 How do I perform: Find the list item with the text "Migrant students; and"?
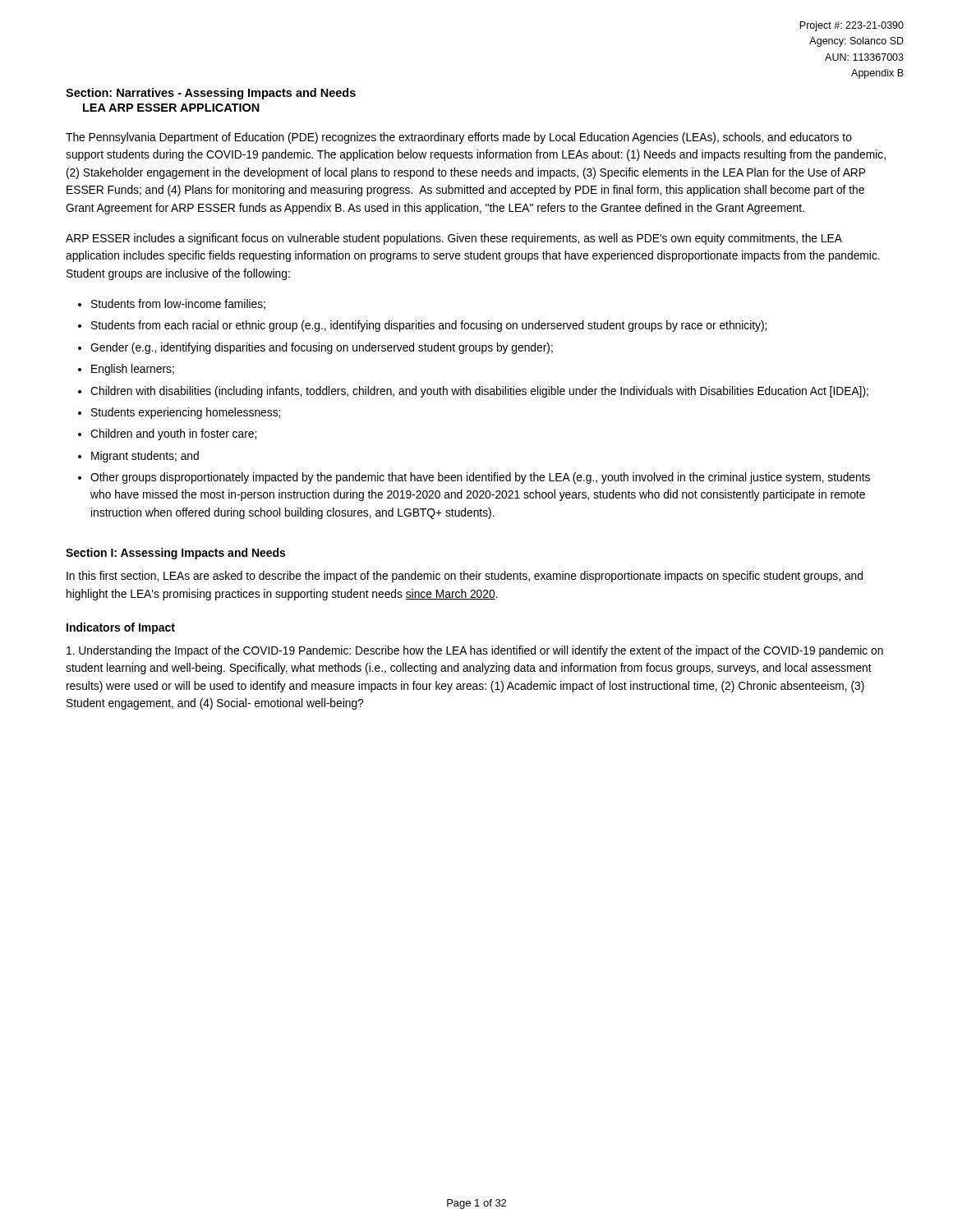145,456
